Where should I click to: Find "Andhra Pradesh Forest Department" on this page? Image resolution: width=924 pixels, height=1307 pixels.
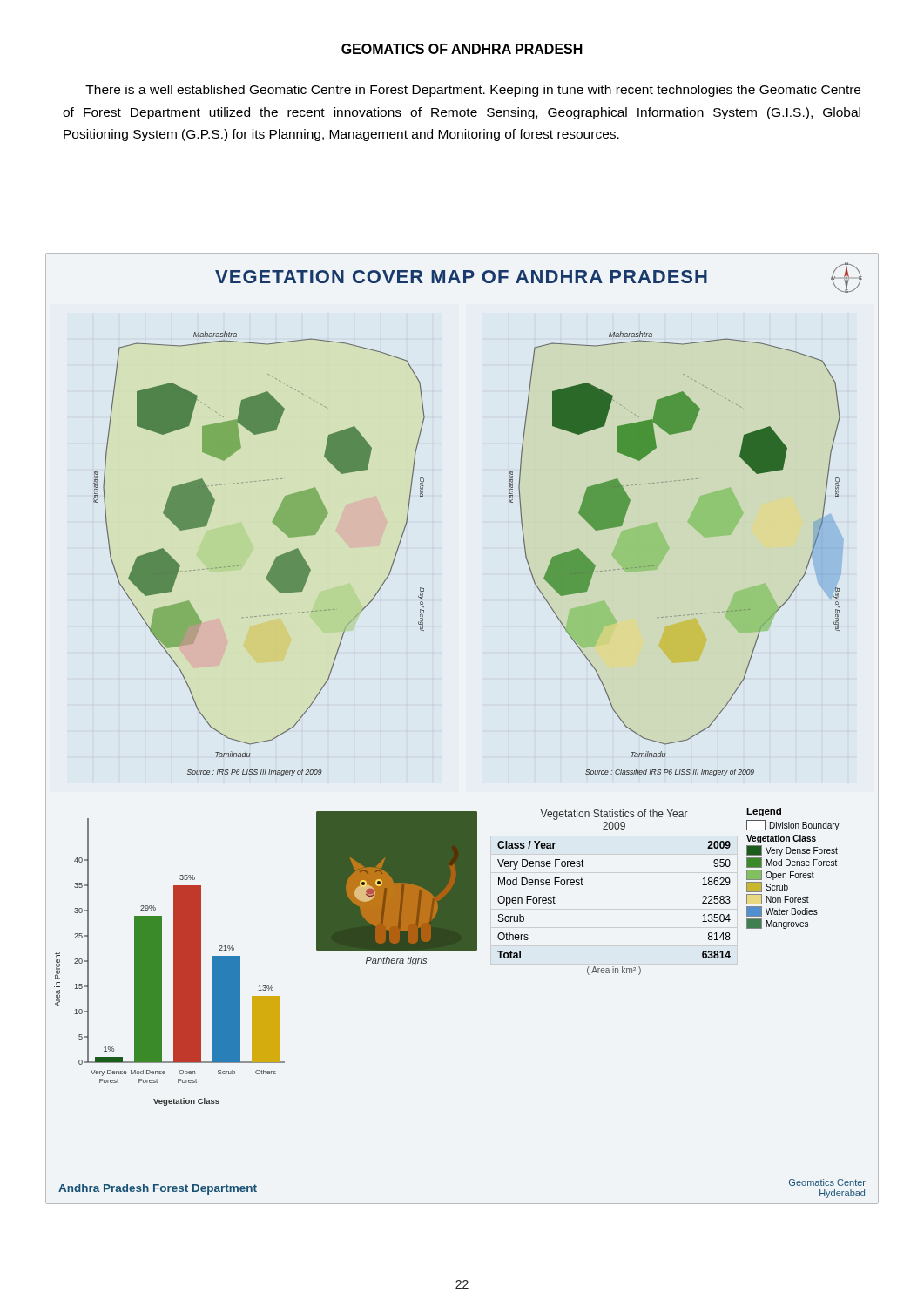(x=158, y=1188)
